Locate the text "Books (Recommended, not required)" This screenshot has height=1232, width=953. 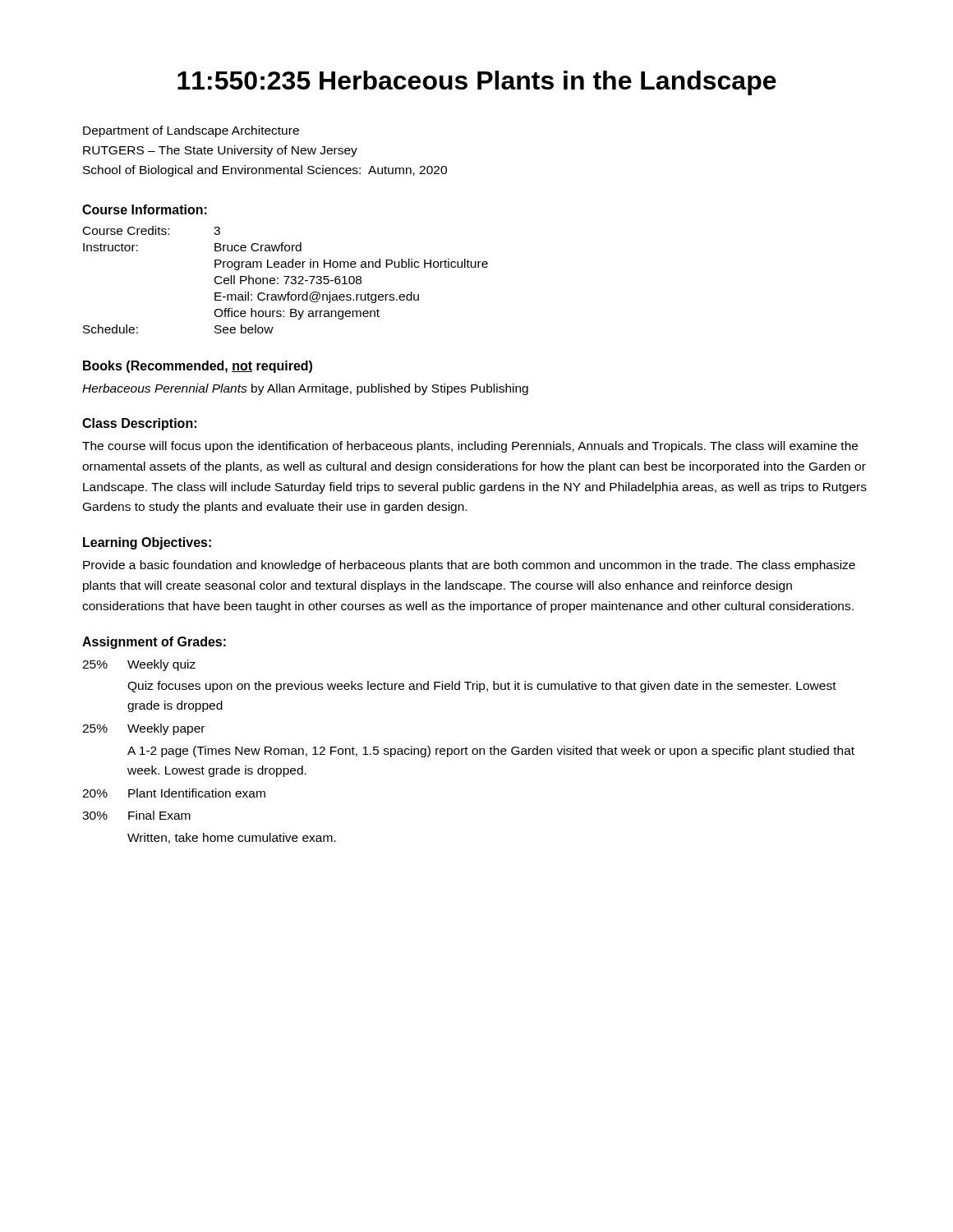pos(198,366)
